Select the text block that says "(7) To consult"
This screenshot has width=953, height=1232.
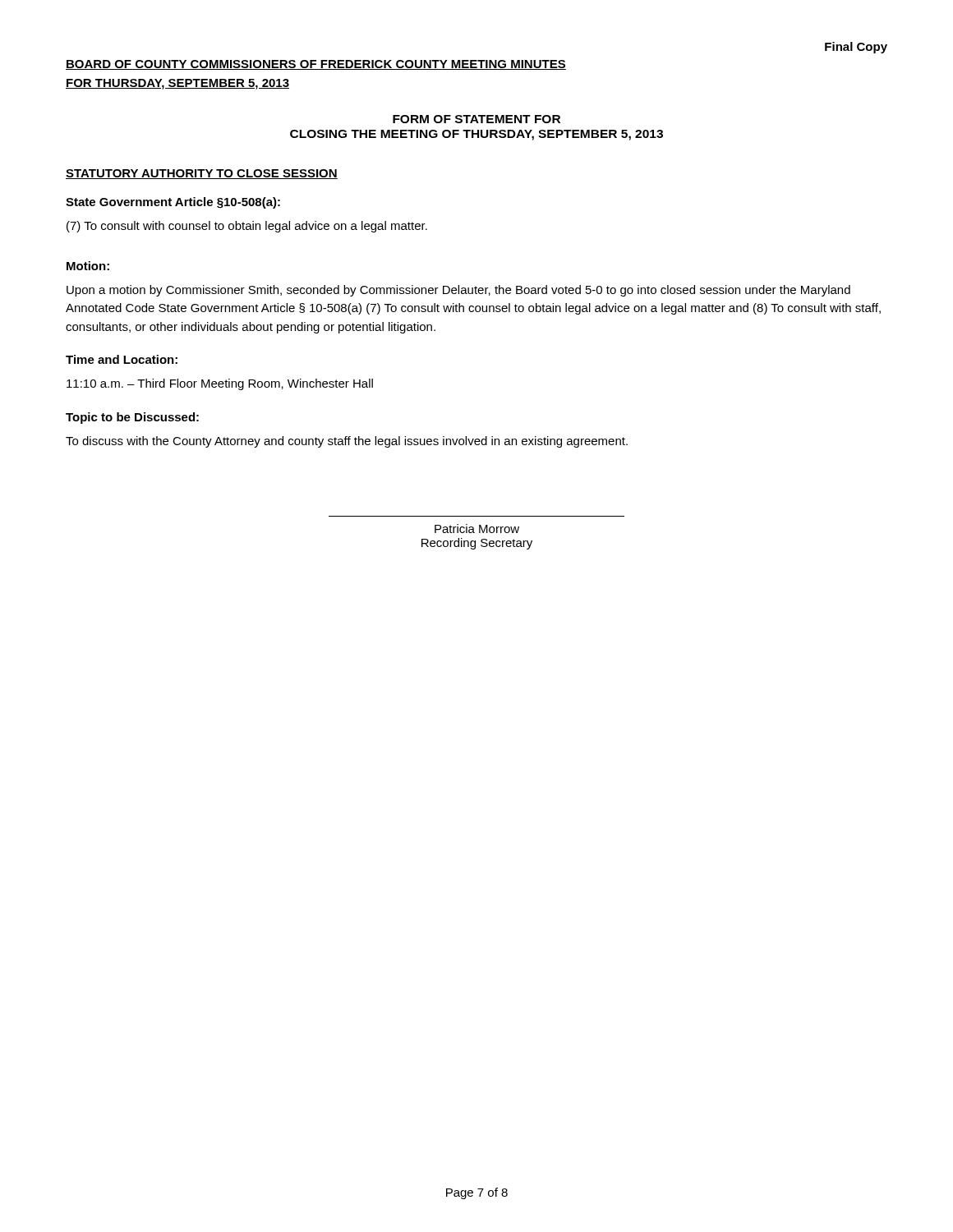(x=247, y=225)
